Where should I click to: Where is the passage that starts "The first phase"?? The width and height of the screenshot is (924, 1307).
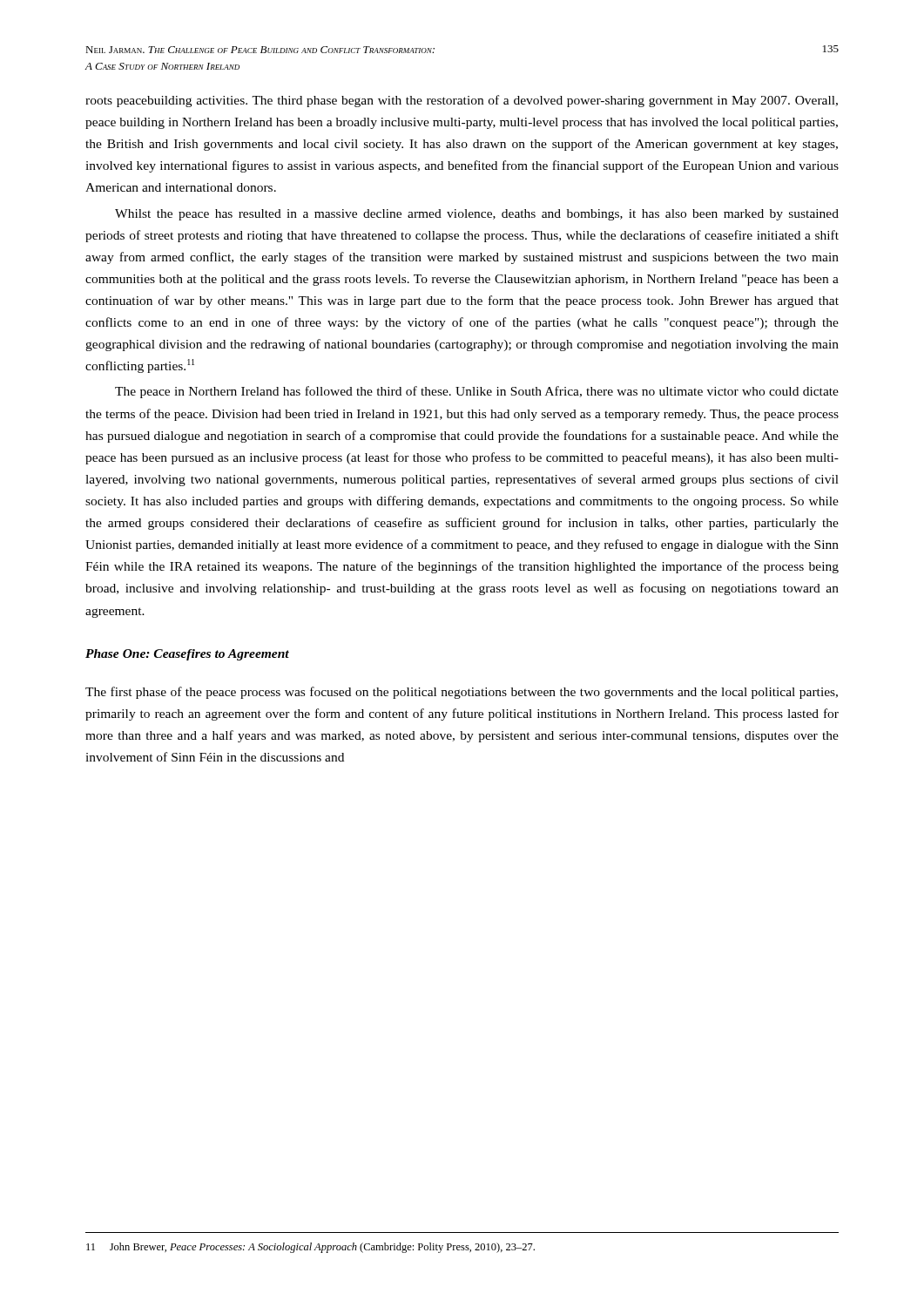point(462,724)
